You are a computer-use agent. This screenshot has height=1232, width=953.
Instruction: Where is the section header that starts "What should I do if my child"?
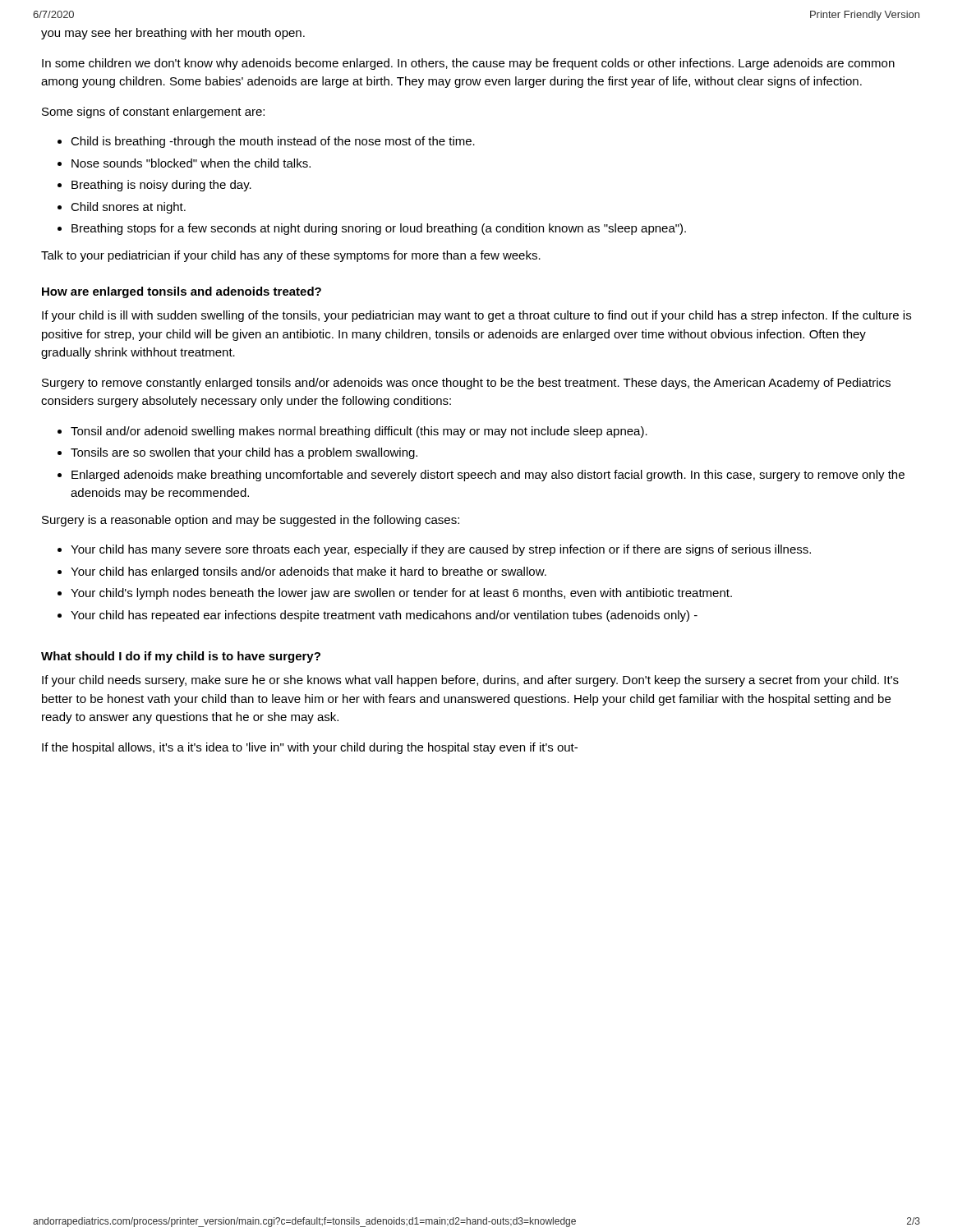click(181, 656)
